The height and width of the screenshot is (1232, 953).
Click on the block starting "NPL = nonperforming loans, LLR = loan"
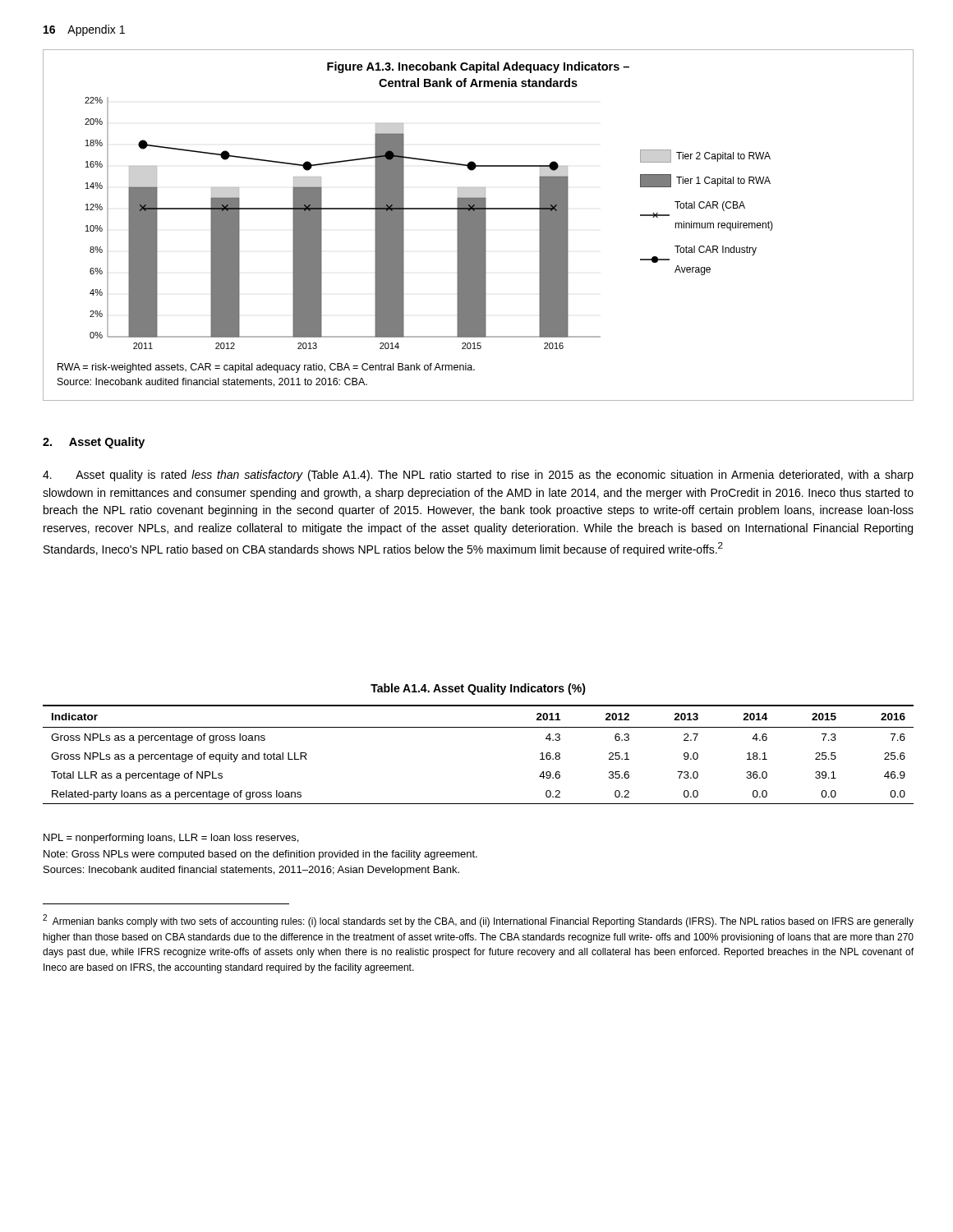click(260, 853)
